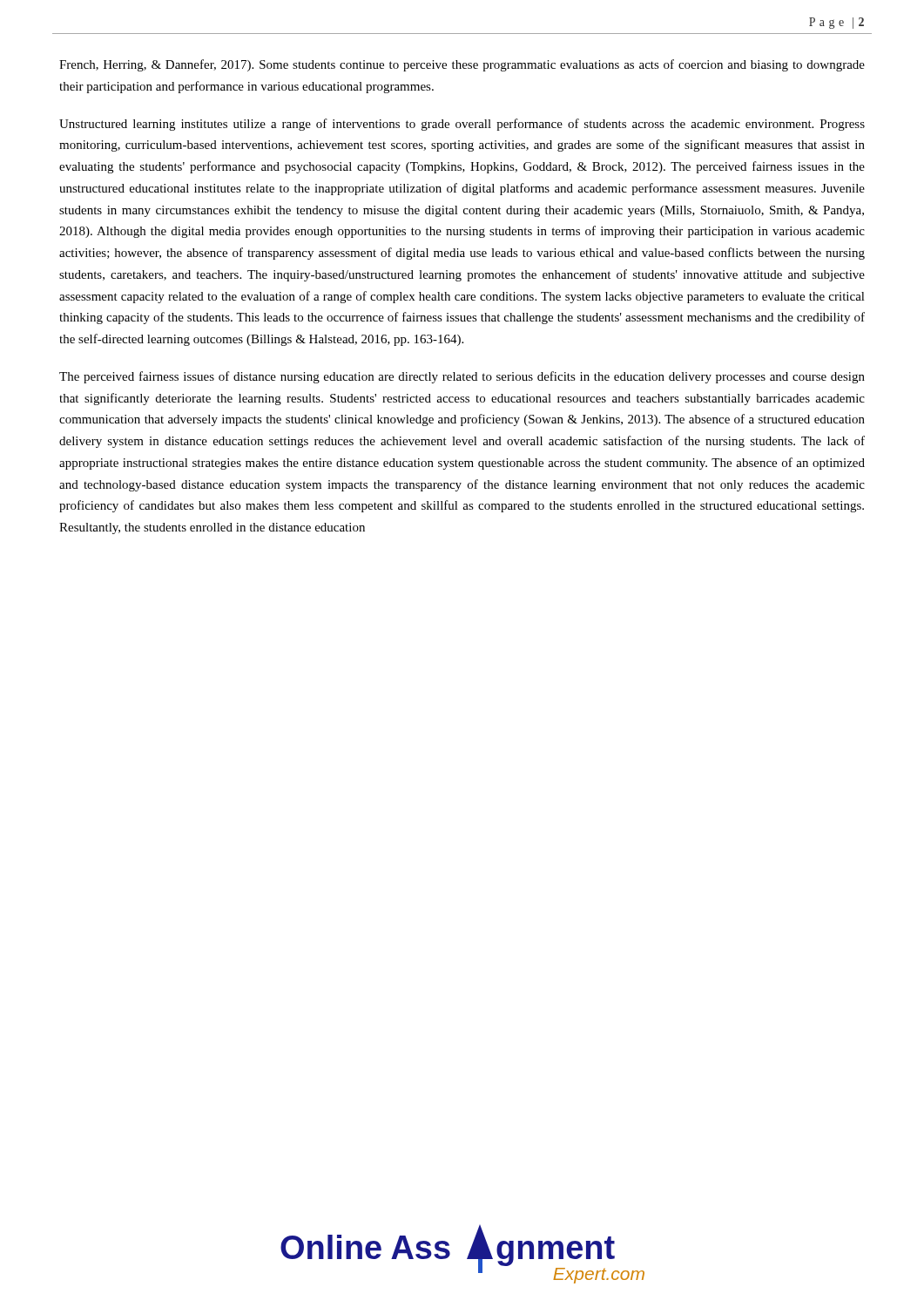The image size is (924, 1307).
Task: Locate the text block that says "French, Herring, & Dannefer, 2017). Some students"
Action: (x=462, y=75)
